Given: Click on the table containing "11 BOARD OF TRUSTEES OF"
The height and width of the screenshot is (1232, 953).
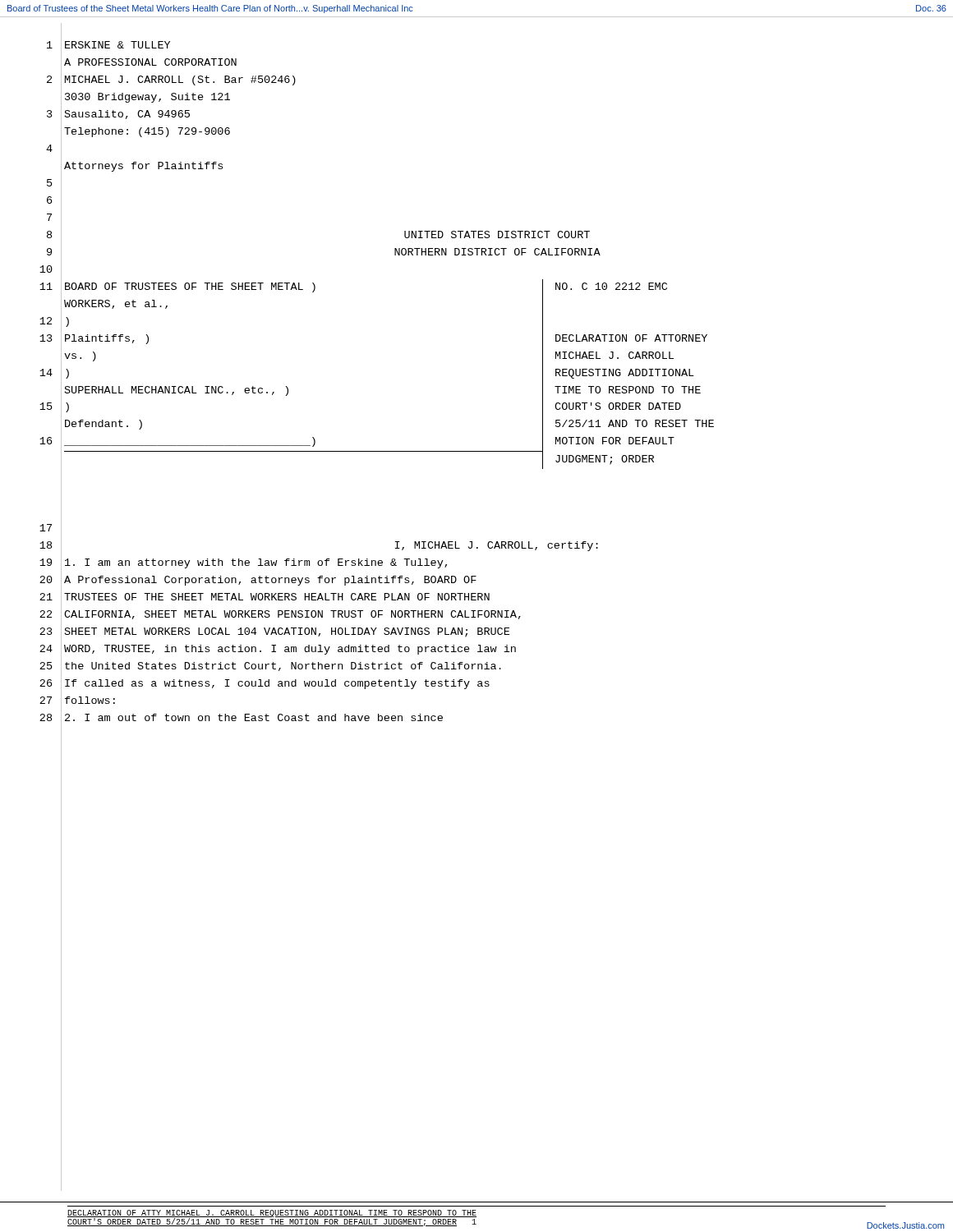Looking at the screenshot, I should 476,374.
